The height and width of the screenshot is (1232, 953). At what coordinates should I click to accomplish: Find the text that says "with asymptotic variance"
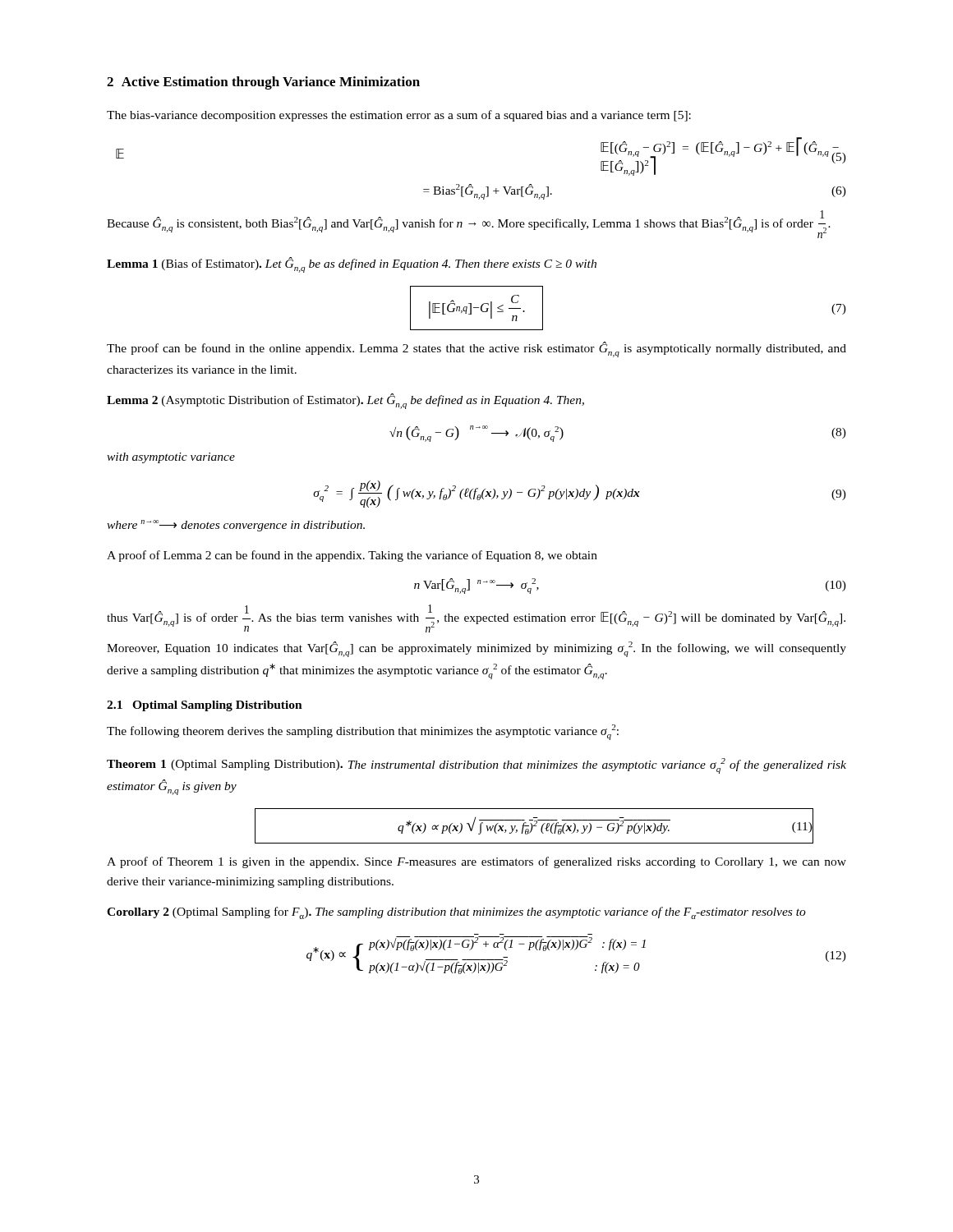(x=171, y=458)
